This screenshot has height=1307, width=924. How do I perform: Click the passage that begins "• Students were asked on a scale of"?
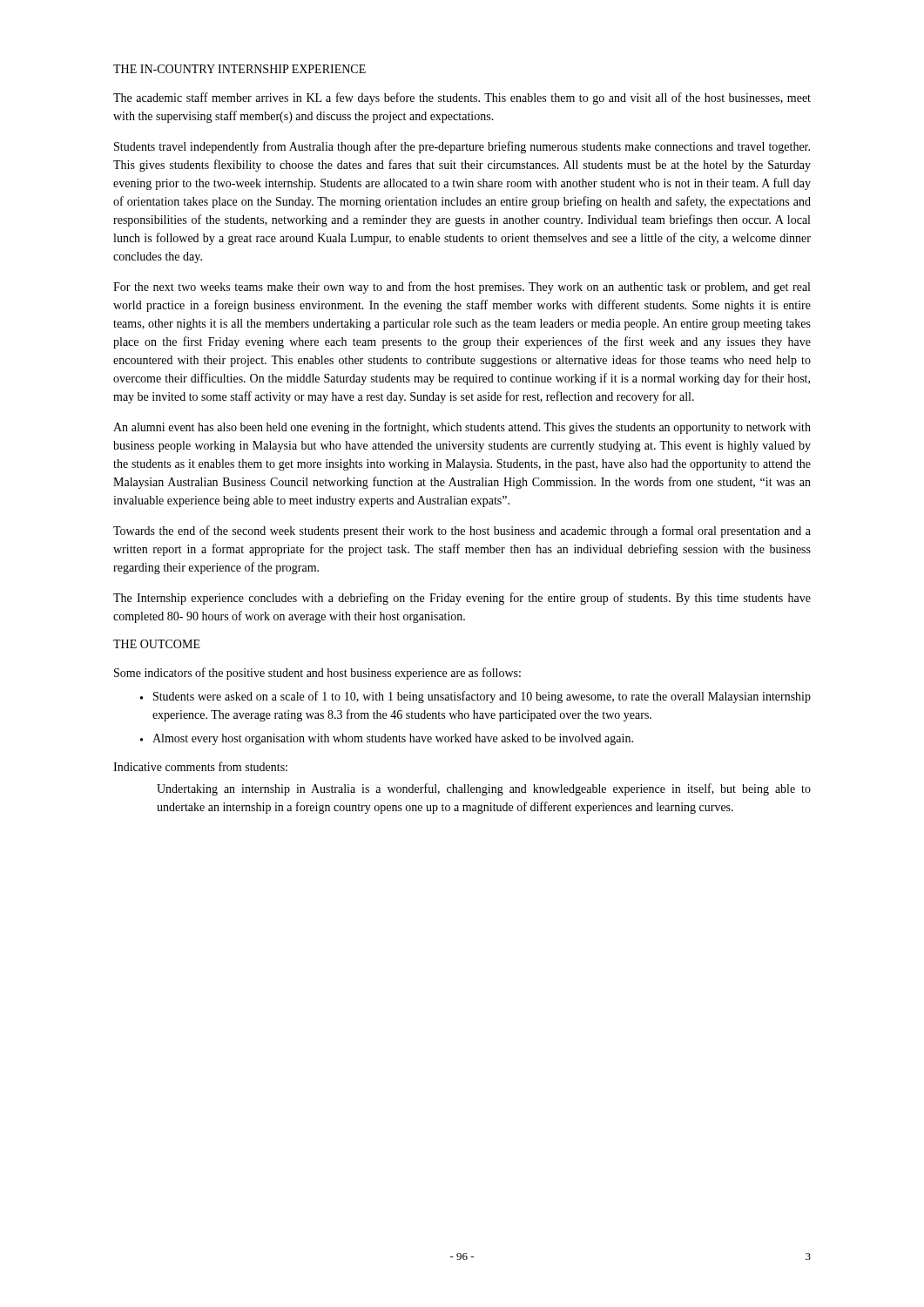point(475,706)
